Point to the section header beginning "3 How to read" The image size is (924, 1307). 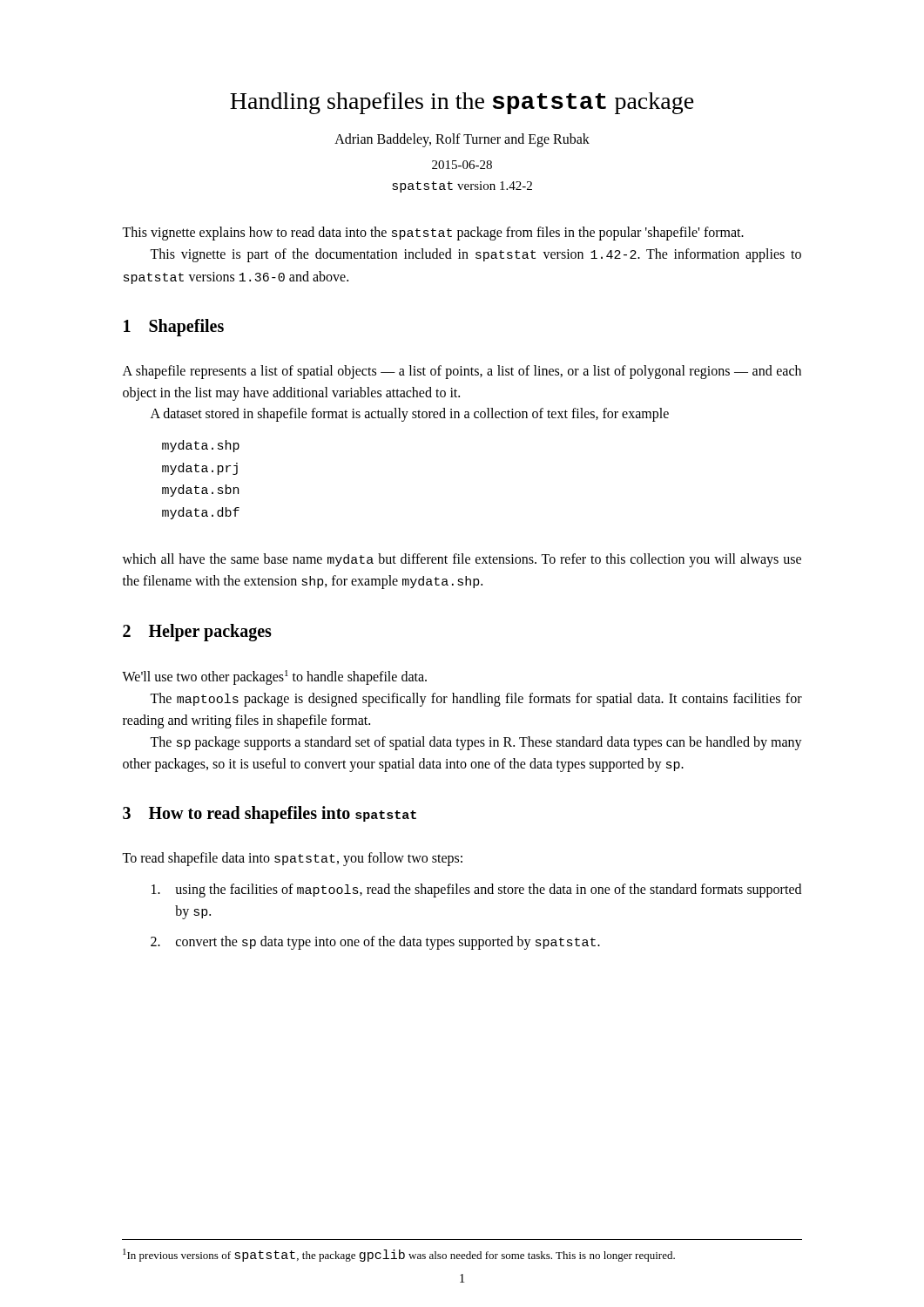(270, 814)
